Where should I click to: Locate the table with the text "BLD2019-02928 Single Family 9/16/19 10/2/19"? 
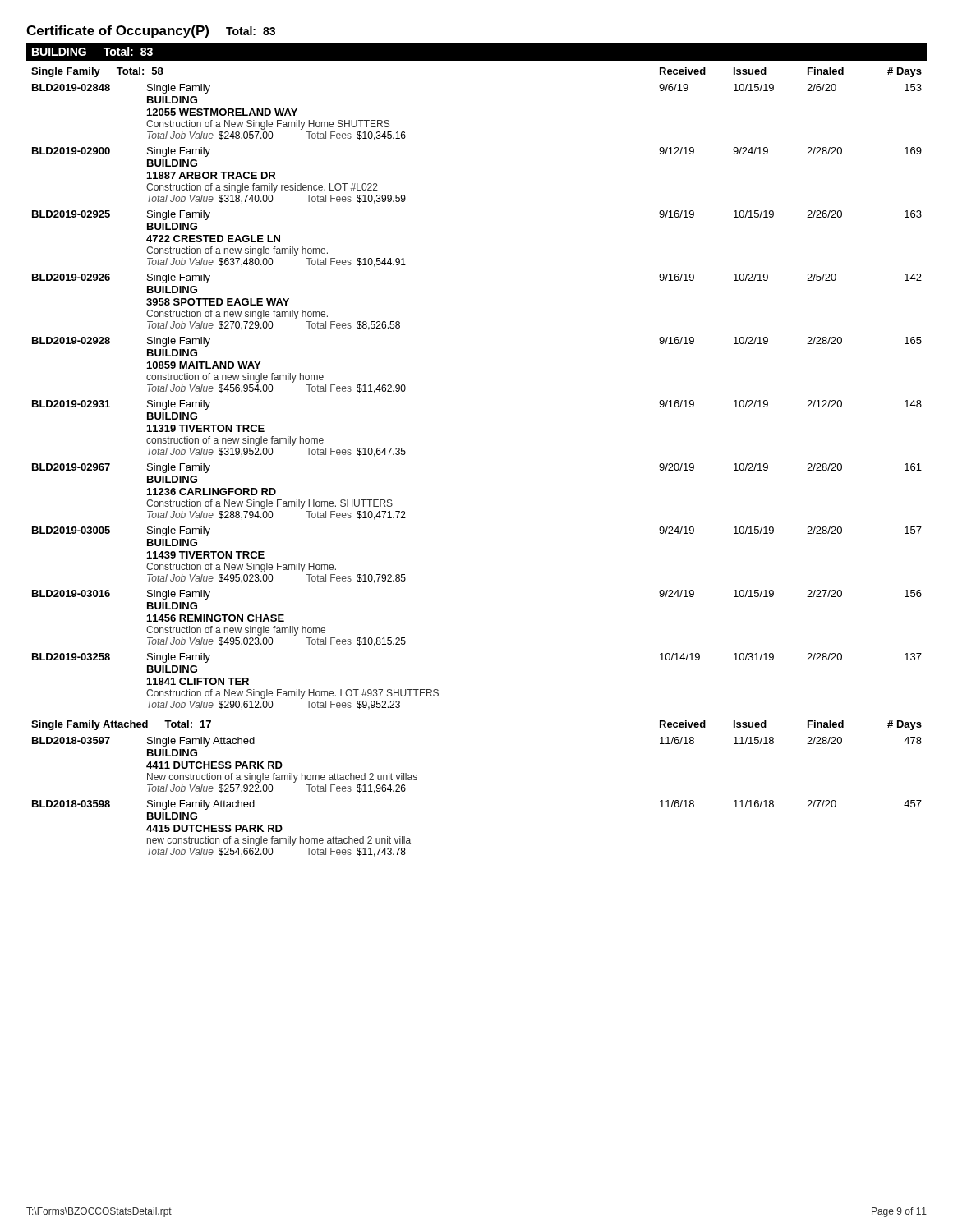tap(476, 364)
